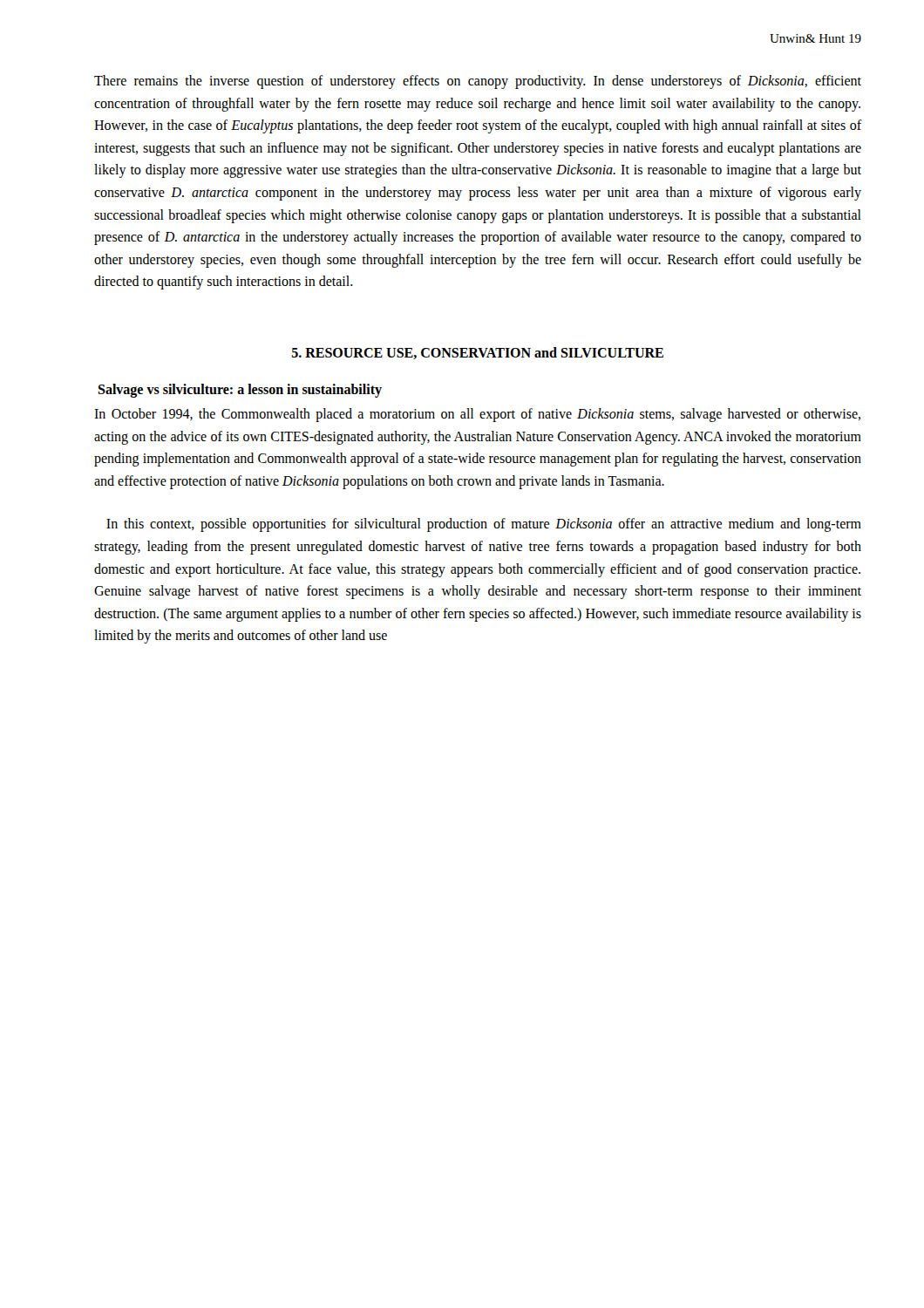Select the section header containing "5. RESOURCE USE, CONSERVATION and SILVICULTURE"
924x1308 pixels.
(478, 353)
